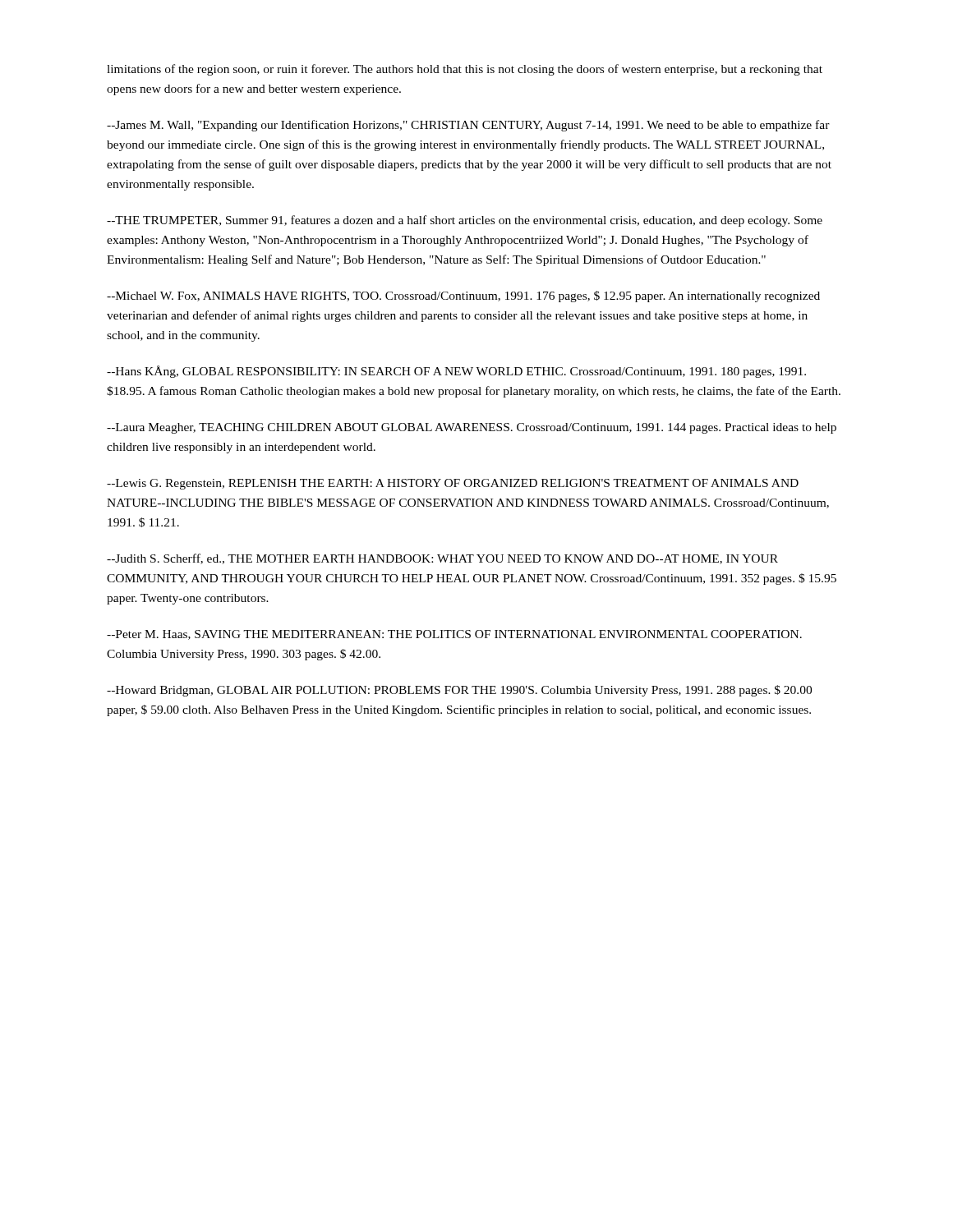Where is the passage that starts "THE TRUMPETER, Summer 91,"?

pos(465,240)
